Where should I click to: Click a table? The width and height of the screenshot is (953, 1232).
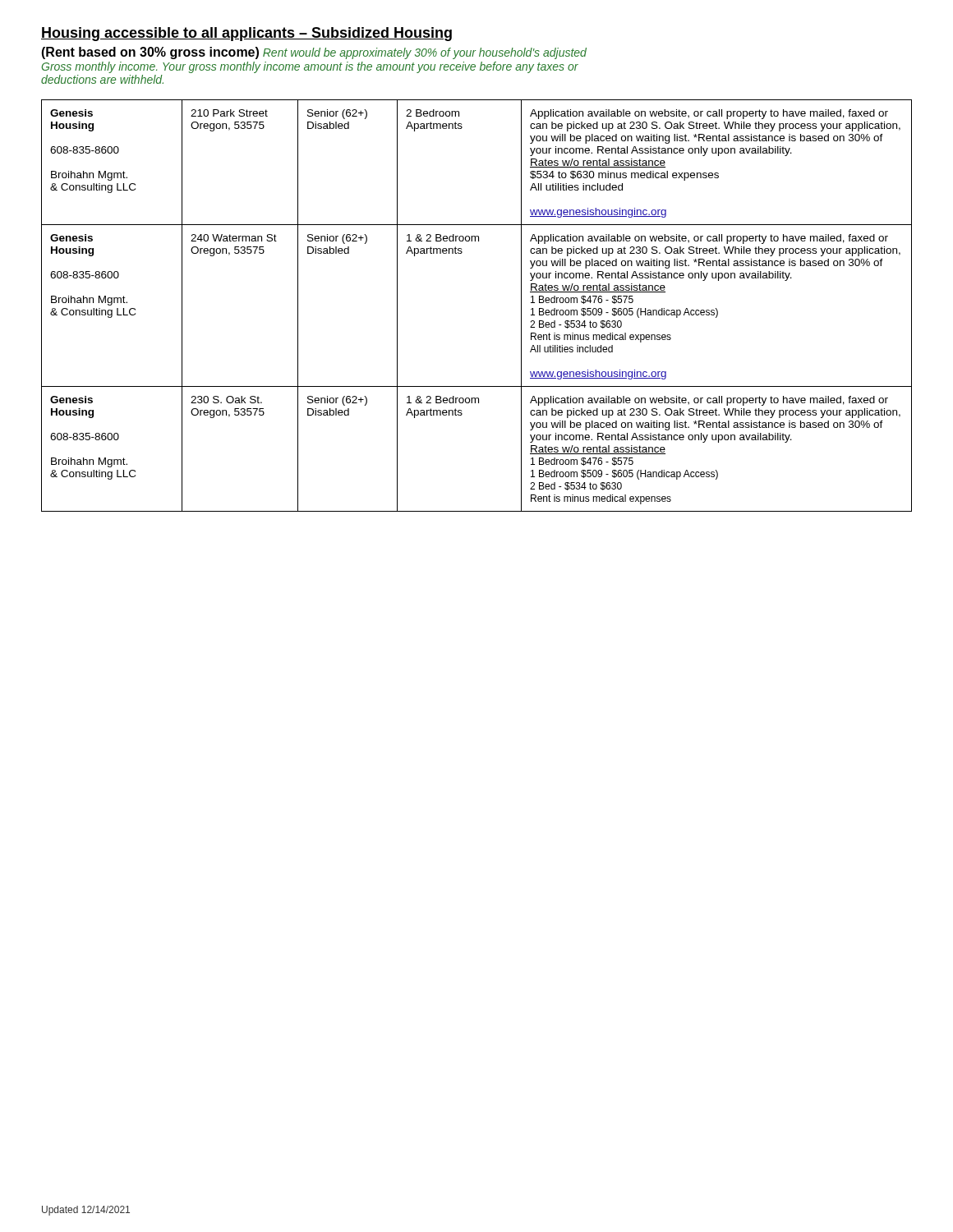[x=476, y=306]
